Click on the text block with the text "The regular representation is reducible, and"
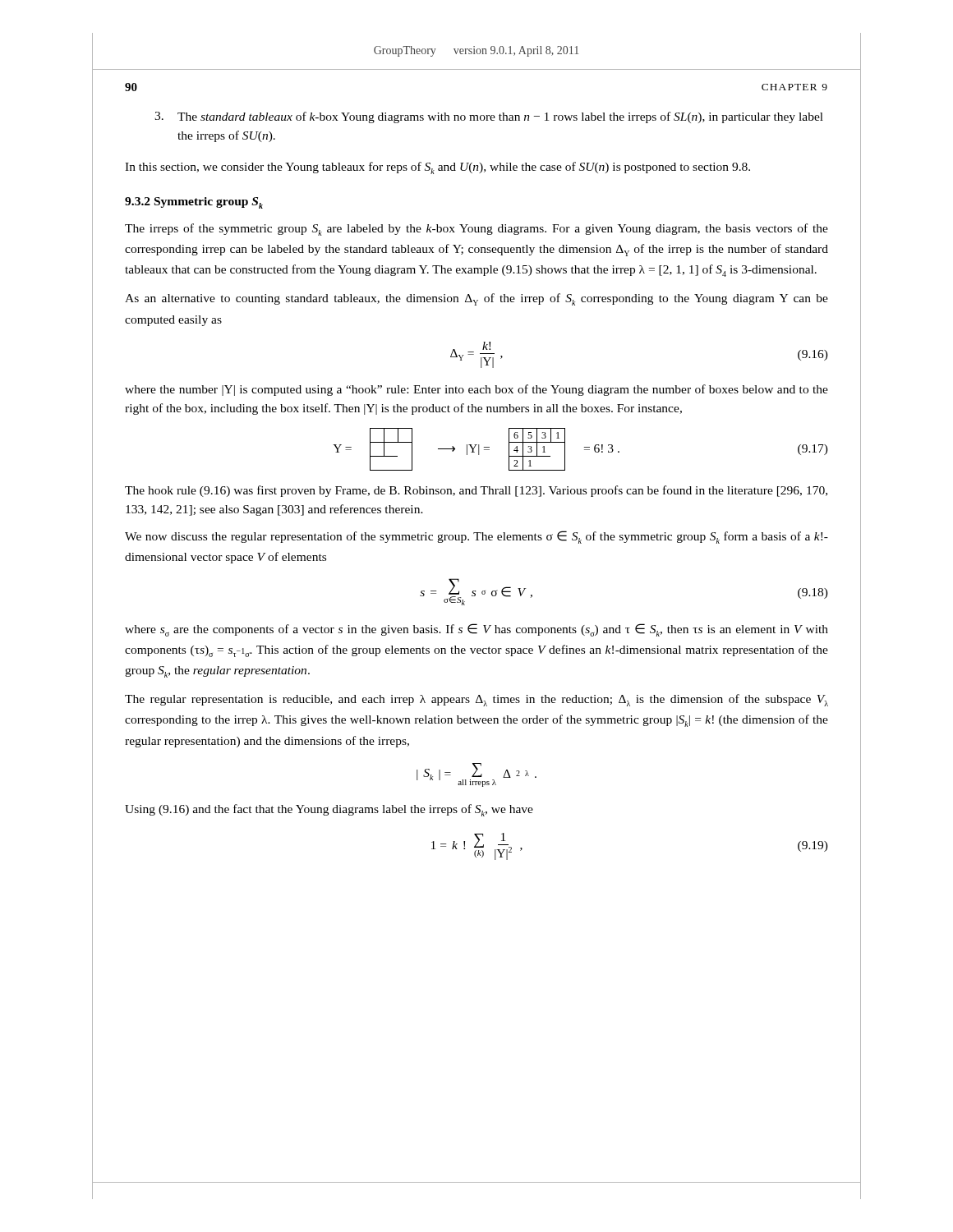Screen dimensions: 1232x953 pos(476,719)
